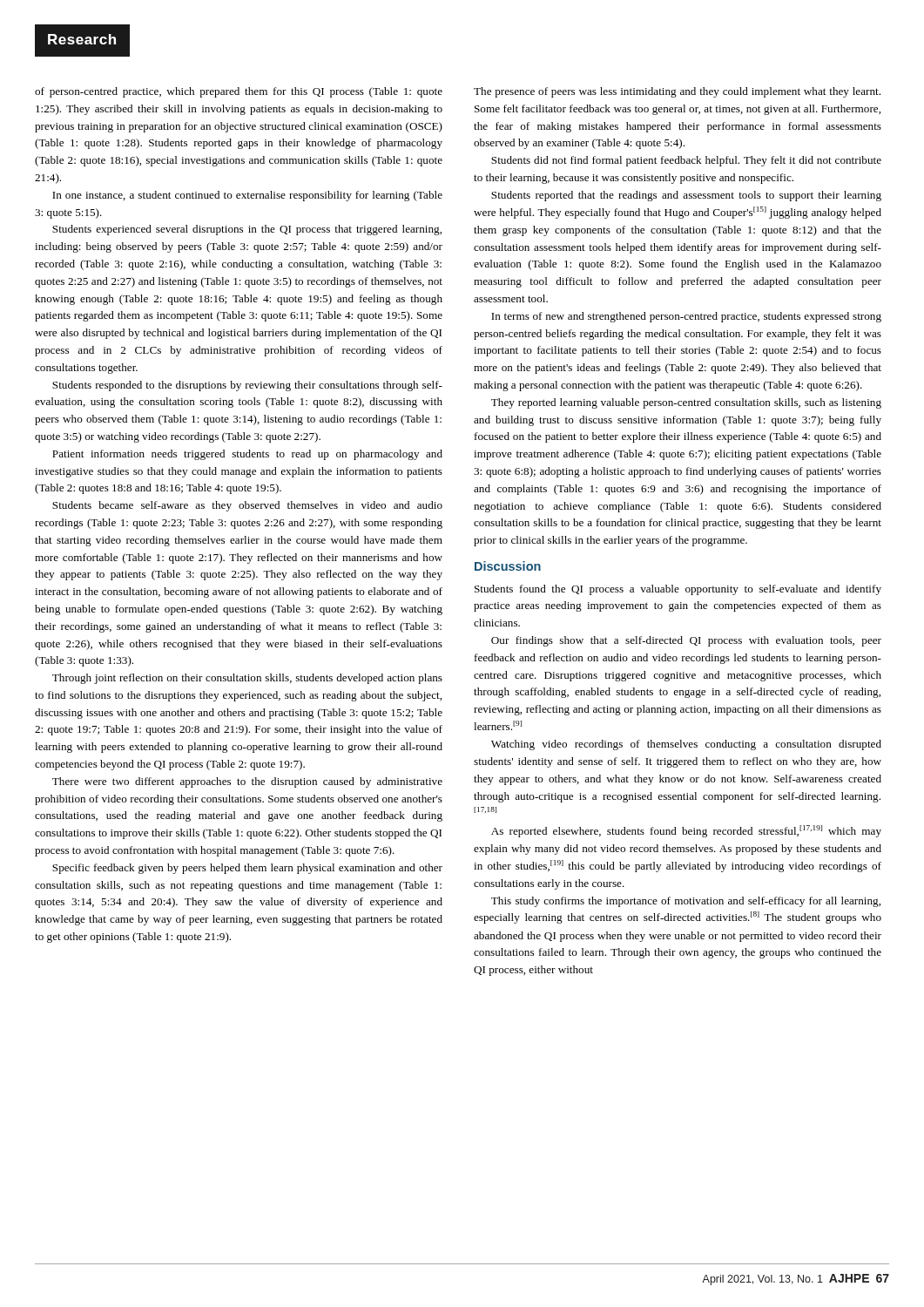Point to the element starting "of person-centred practice, which prepared them for this"

(x=239, y=514)
